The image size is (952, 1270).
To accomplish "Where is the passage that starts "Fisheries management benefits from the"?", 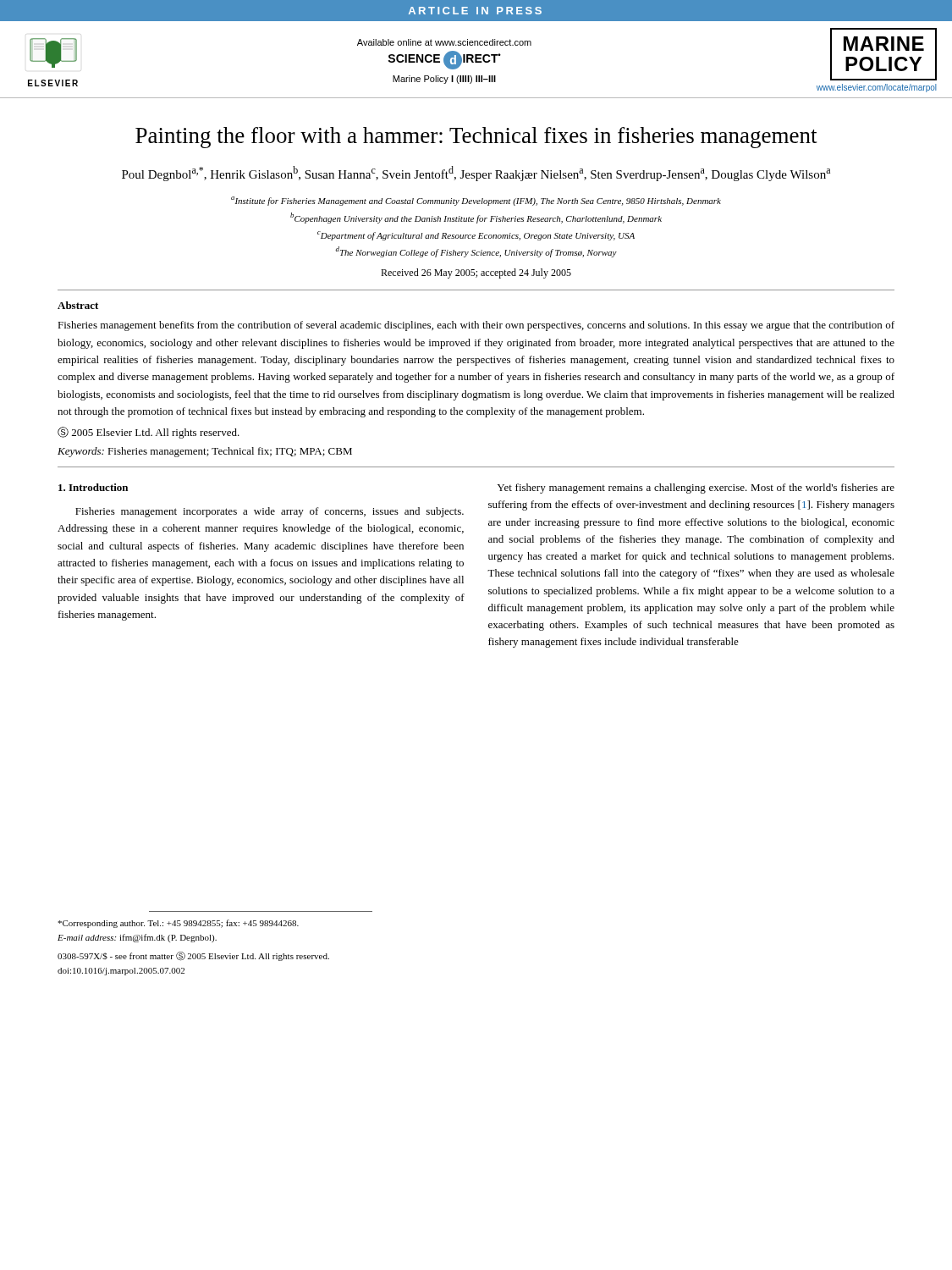I will [x=476, y=368].
